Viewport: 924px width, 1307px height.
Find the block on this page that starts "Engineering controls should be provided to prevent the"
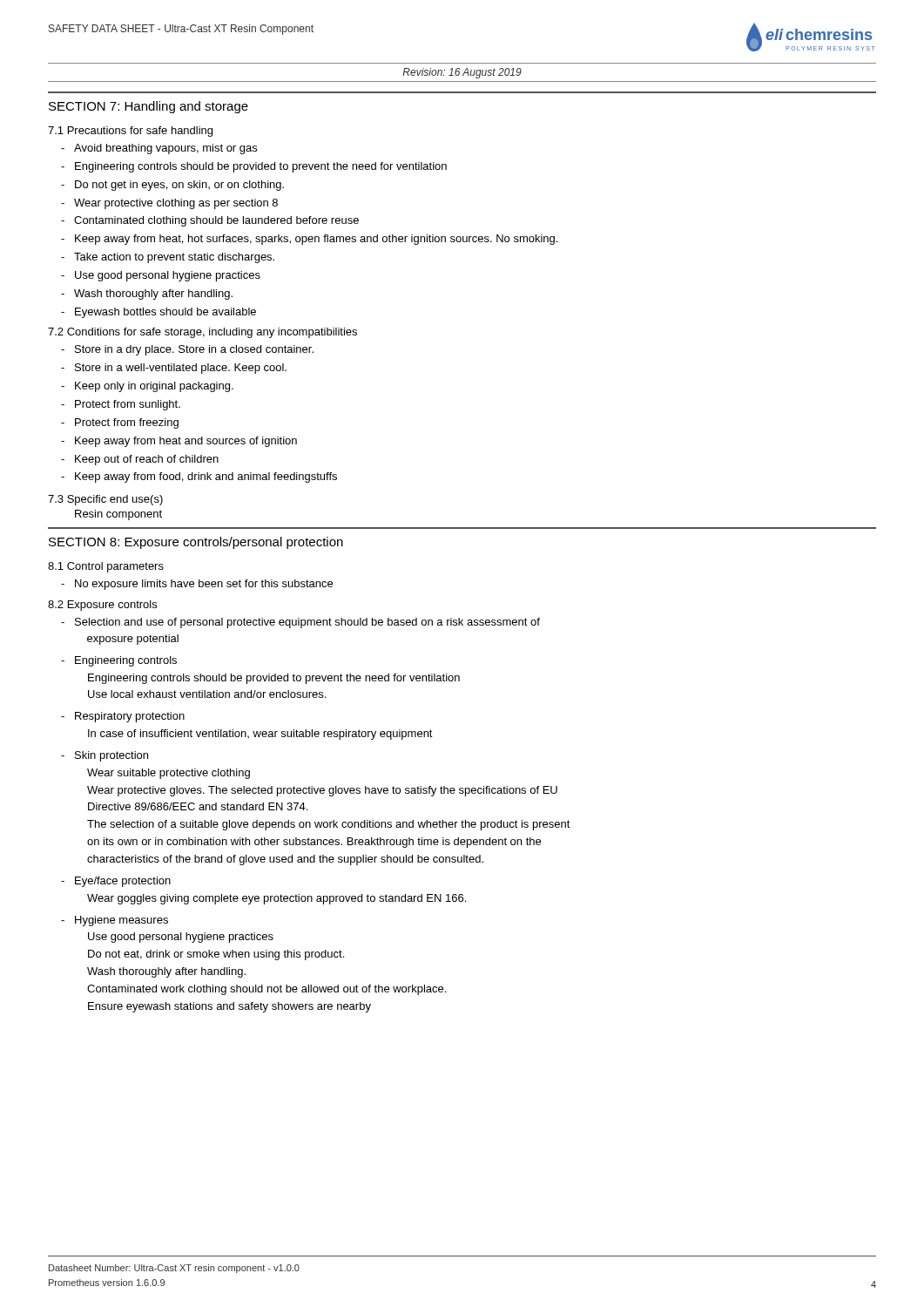pyautogui.click(x=261, y=166)
